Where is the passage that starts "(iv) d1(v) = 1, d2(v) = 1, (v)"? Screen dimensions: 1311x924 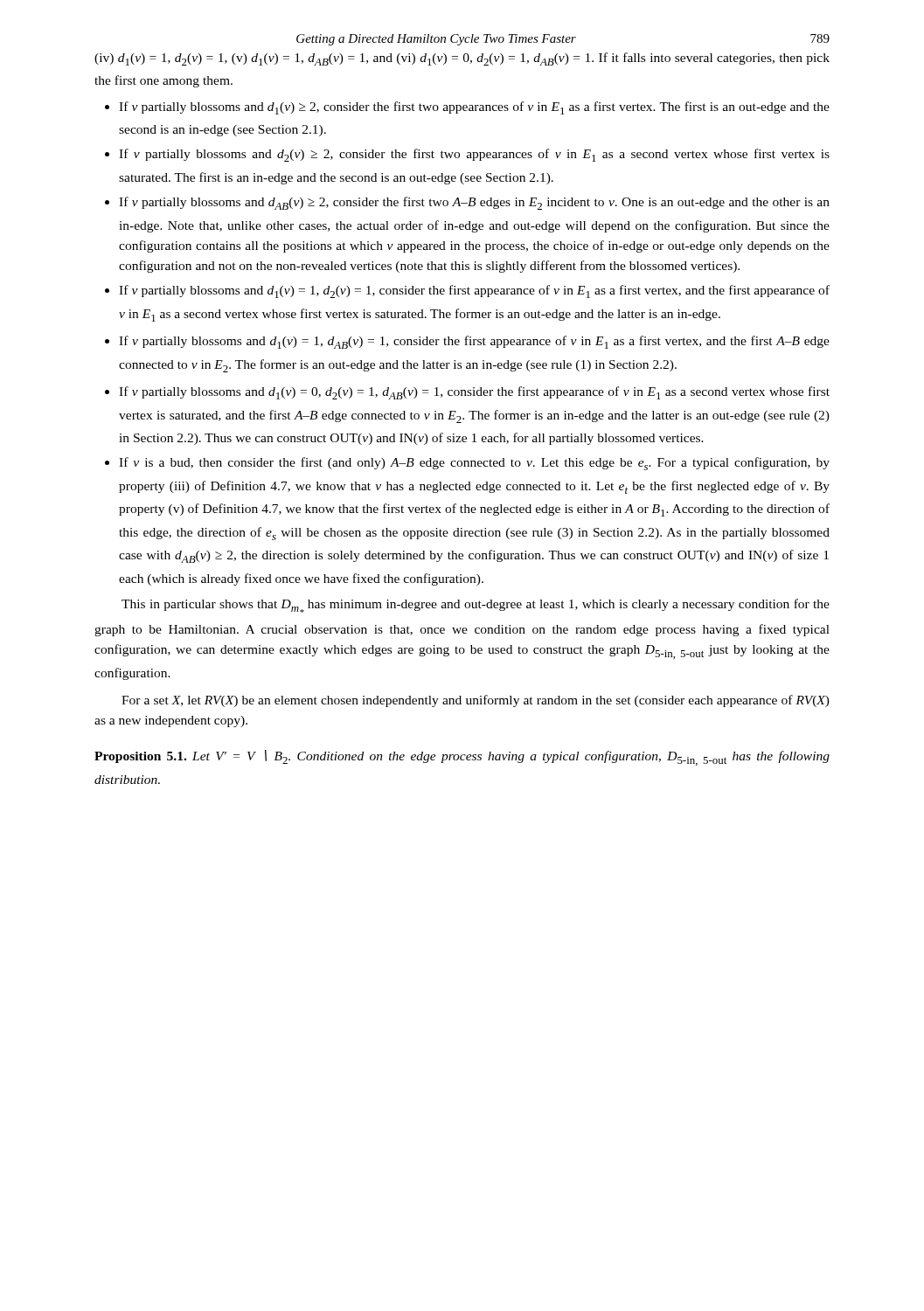pos(462,69)
